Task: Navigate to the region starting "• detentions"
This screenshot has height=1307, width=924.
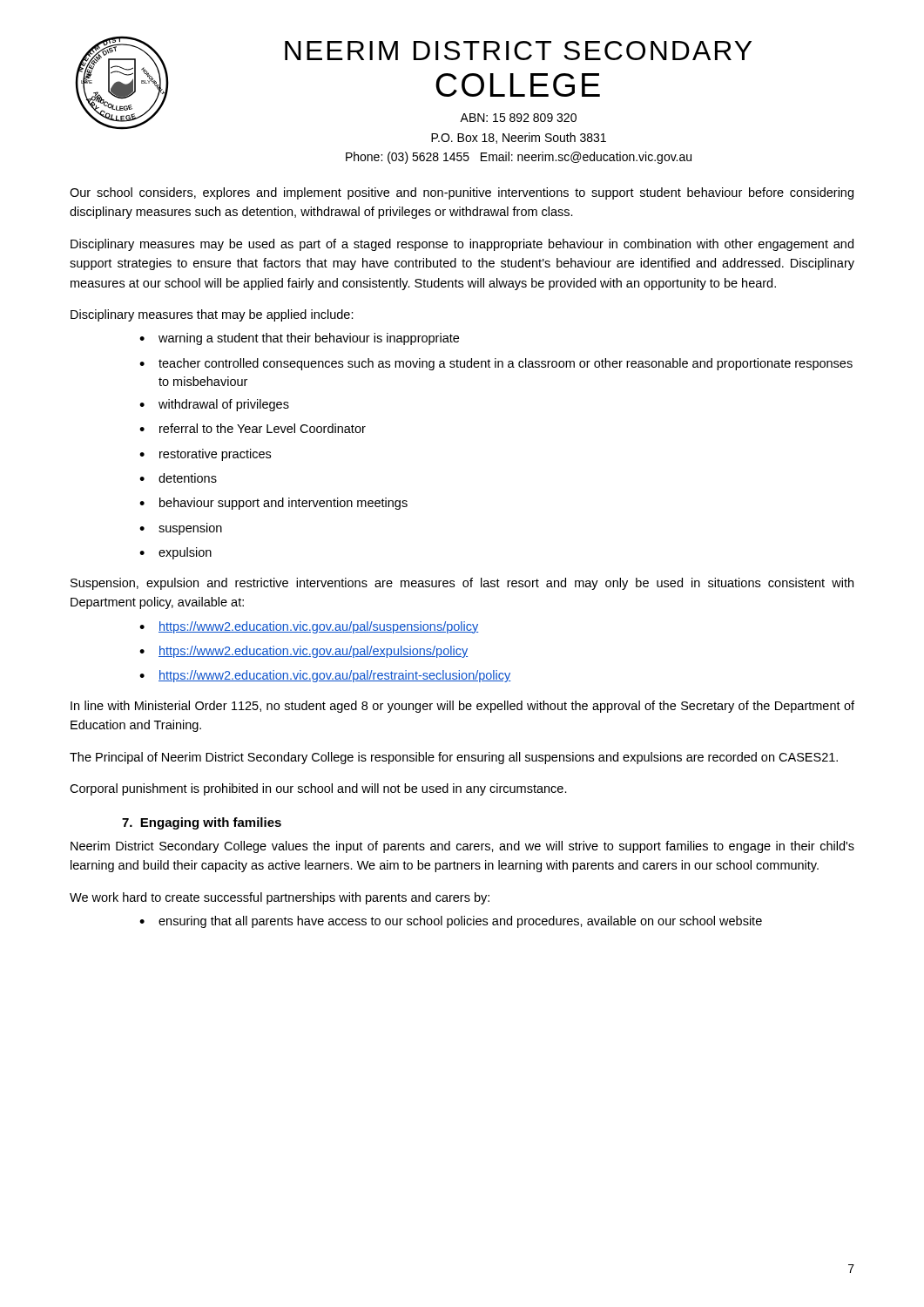Action: (178, 478)
